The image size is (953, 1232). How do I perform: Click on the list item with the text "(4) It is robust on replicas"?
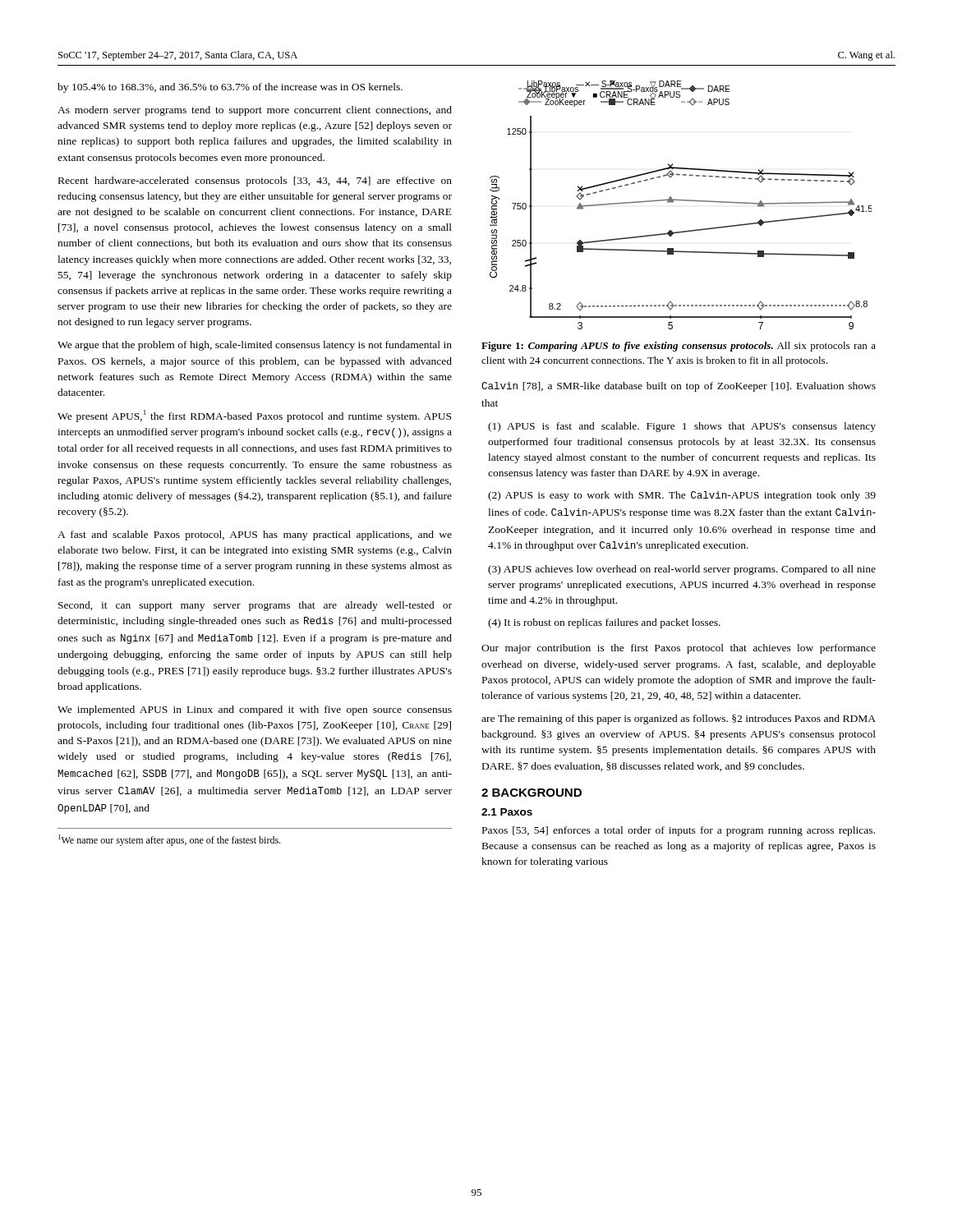pos(604,622)
